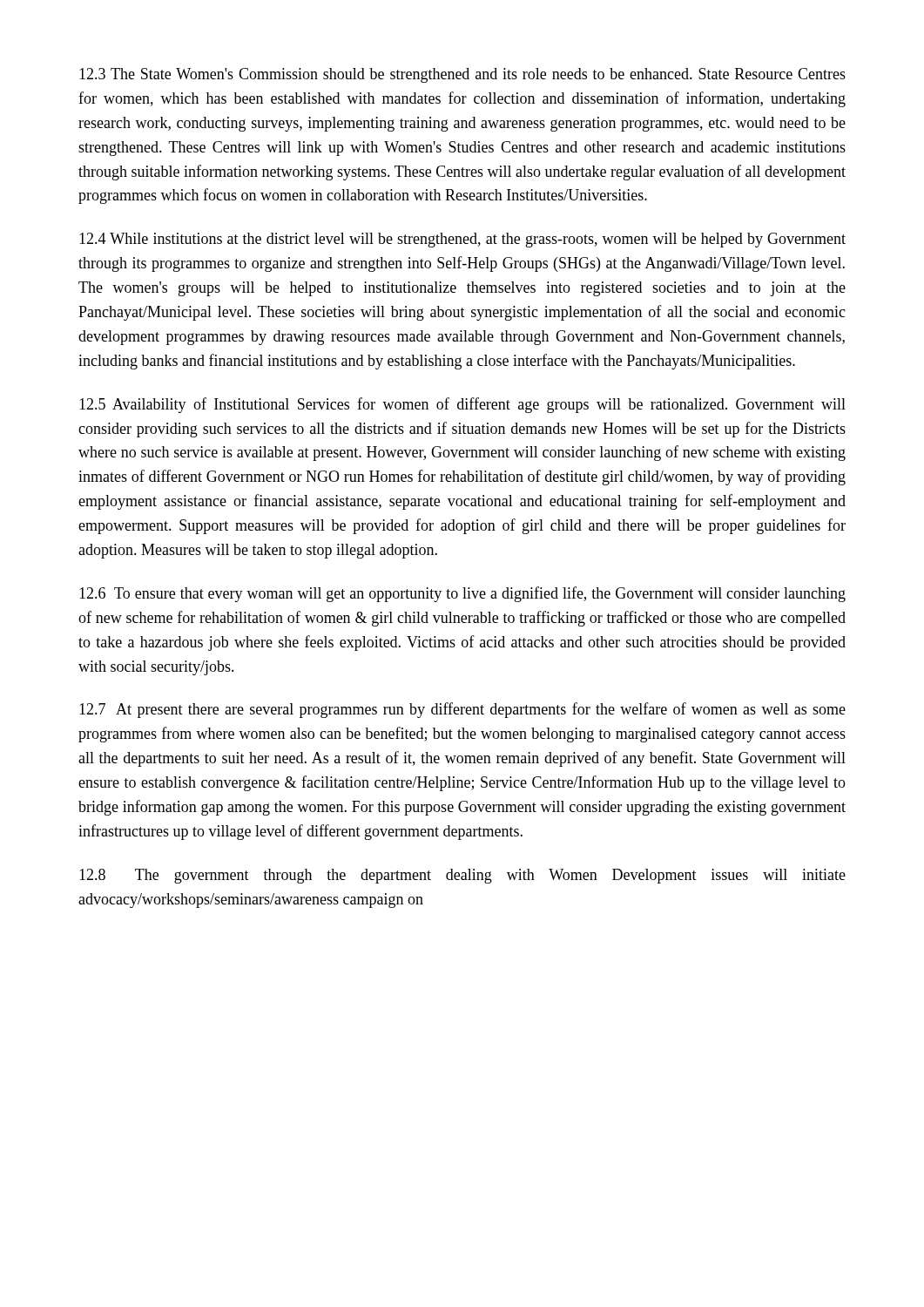Select the text starting "8 The government through the department dealing with"
Screen dimensions: 1307x924
coord(462,887)
